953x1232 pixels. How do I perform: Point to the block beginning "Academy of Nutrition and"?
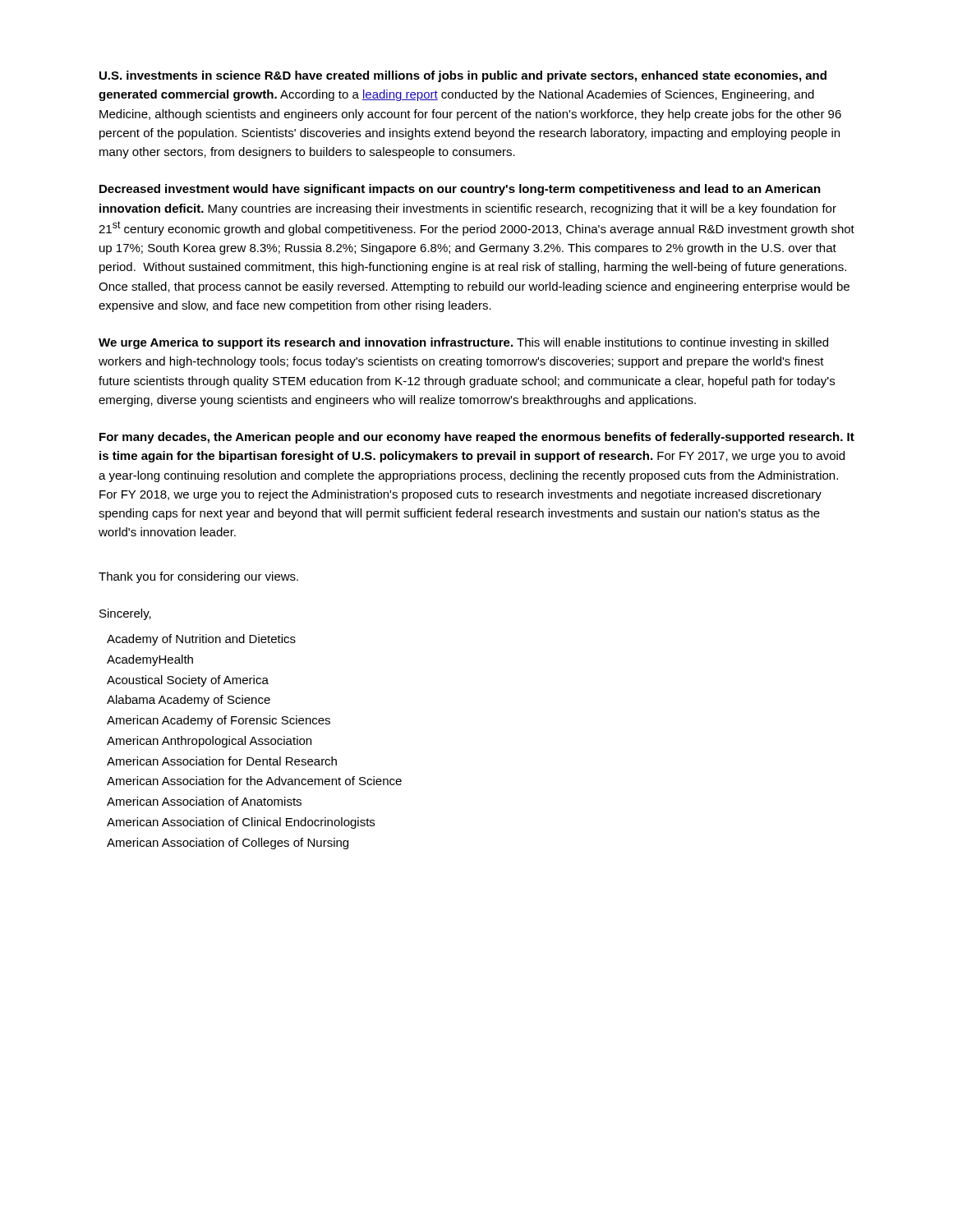point(201,639)
